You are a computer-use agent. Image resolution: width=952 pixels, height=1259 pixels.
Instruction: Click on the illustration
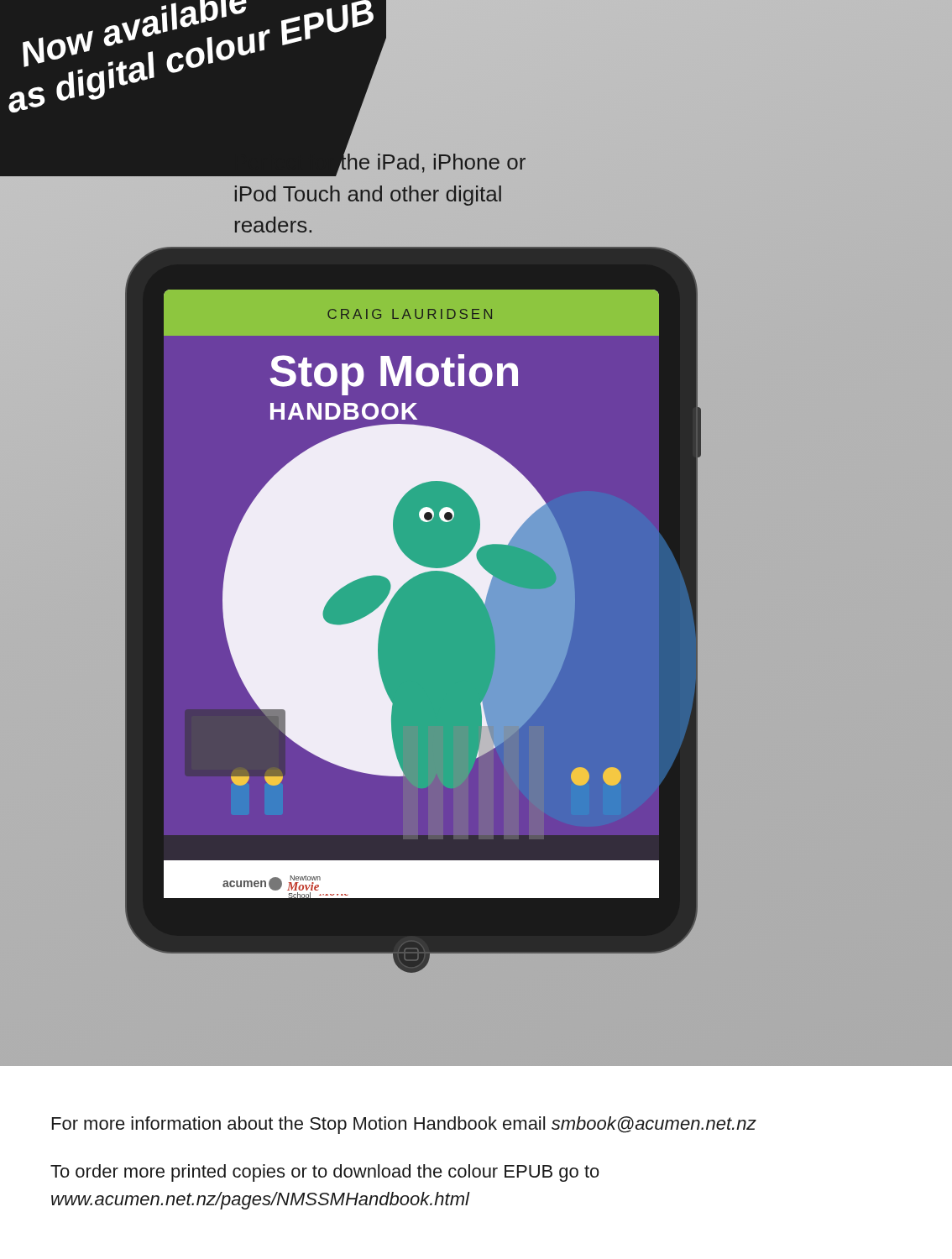193,88
